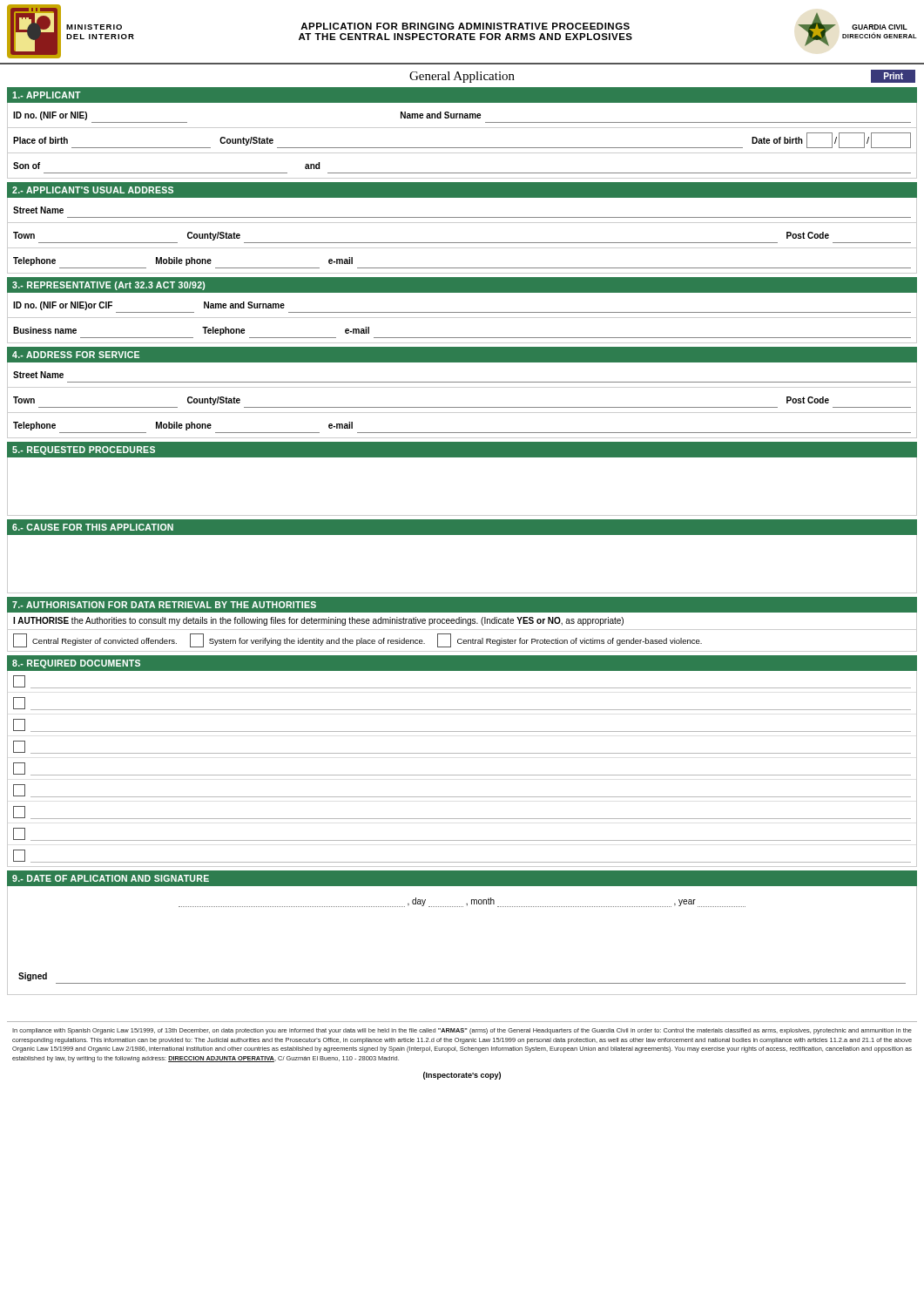Navigate to the passage starting "9.- DATE OF APLICATION"
Screen dimensions: 1307x924
click(111, 878)
